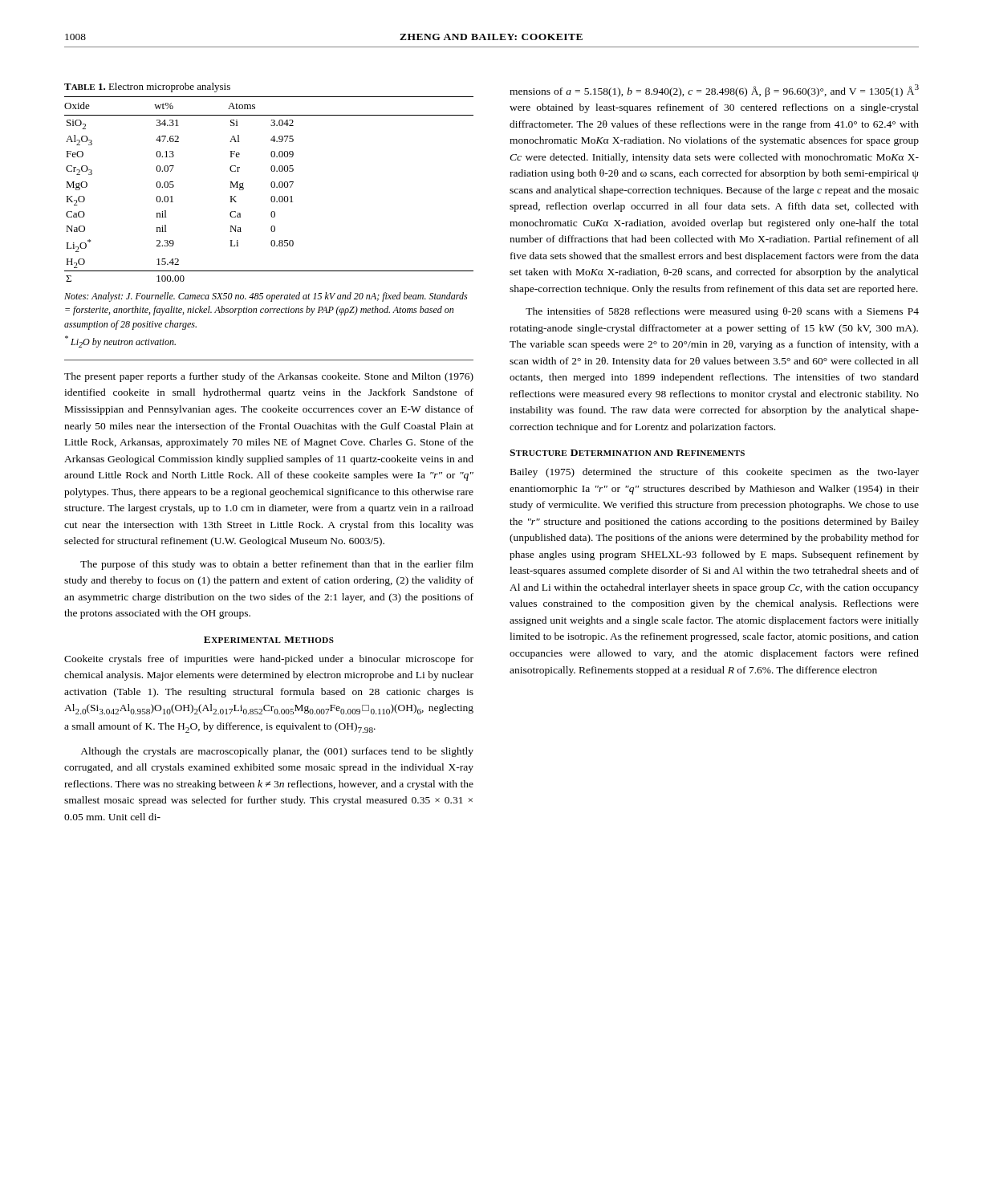Locate the text starting "Notes: Analyst: J. Fournelle."
983x1204 pixels.
pos(269,321)
